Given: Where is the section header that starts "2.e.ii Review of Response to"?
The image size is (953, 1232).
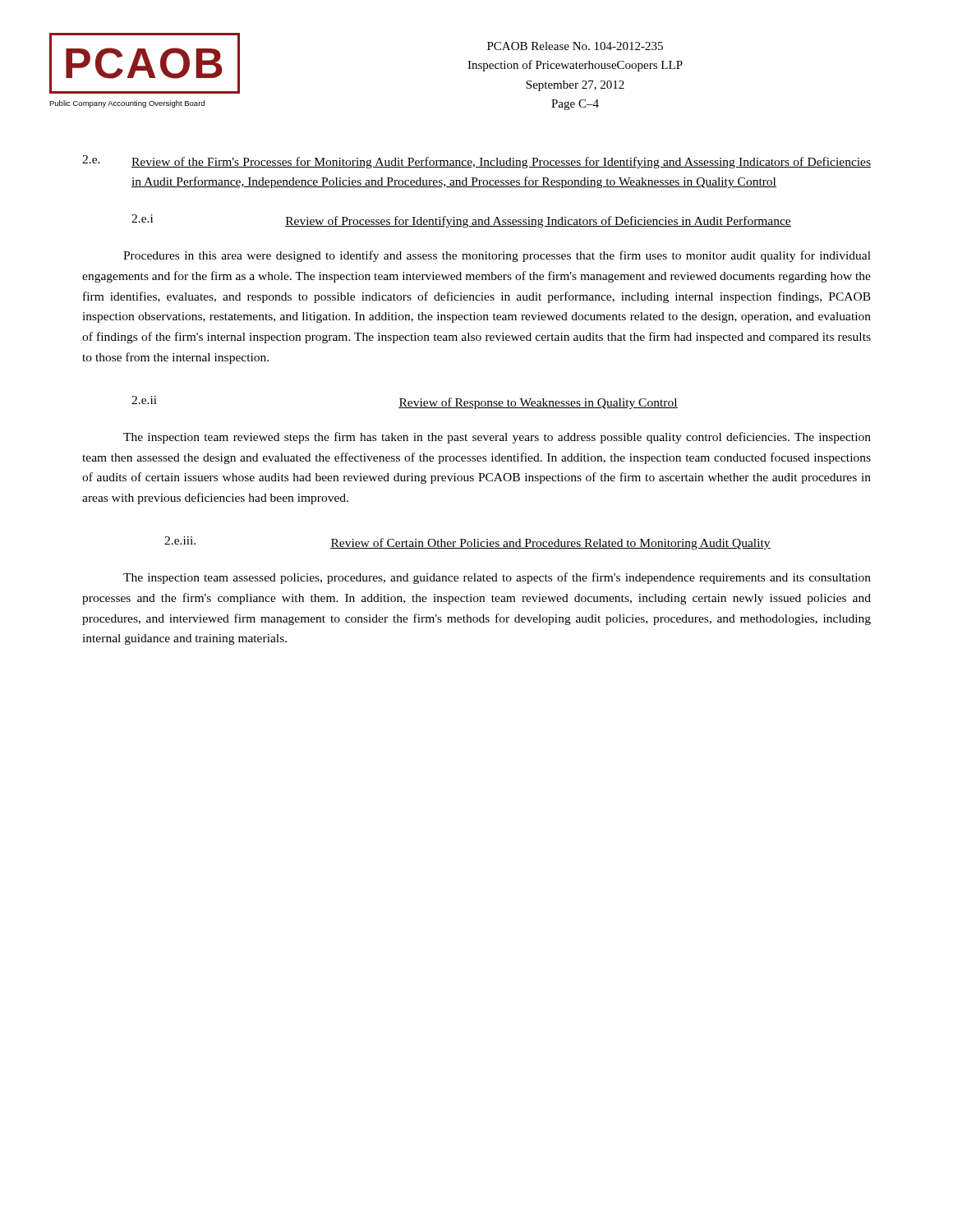Looking at the screenshot, I should (501, 402).
